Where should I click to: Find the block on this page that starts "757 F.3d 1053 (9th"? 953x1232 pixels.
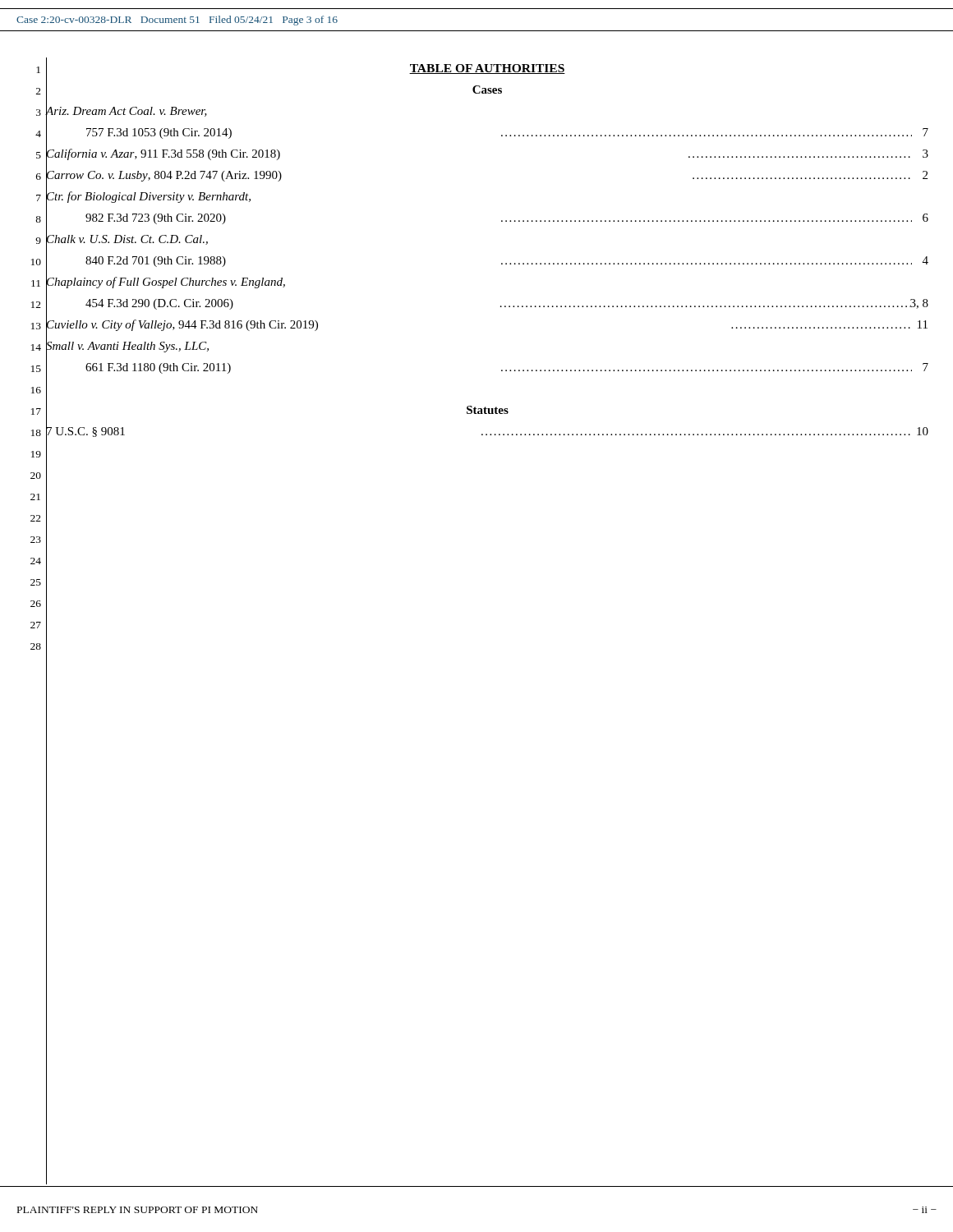click(507, 132)
